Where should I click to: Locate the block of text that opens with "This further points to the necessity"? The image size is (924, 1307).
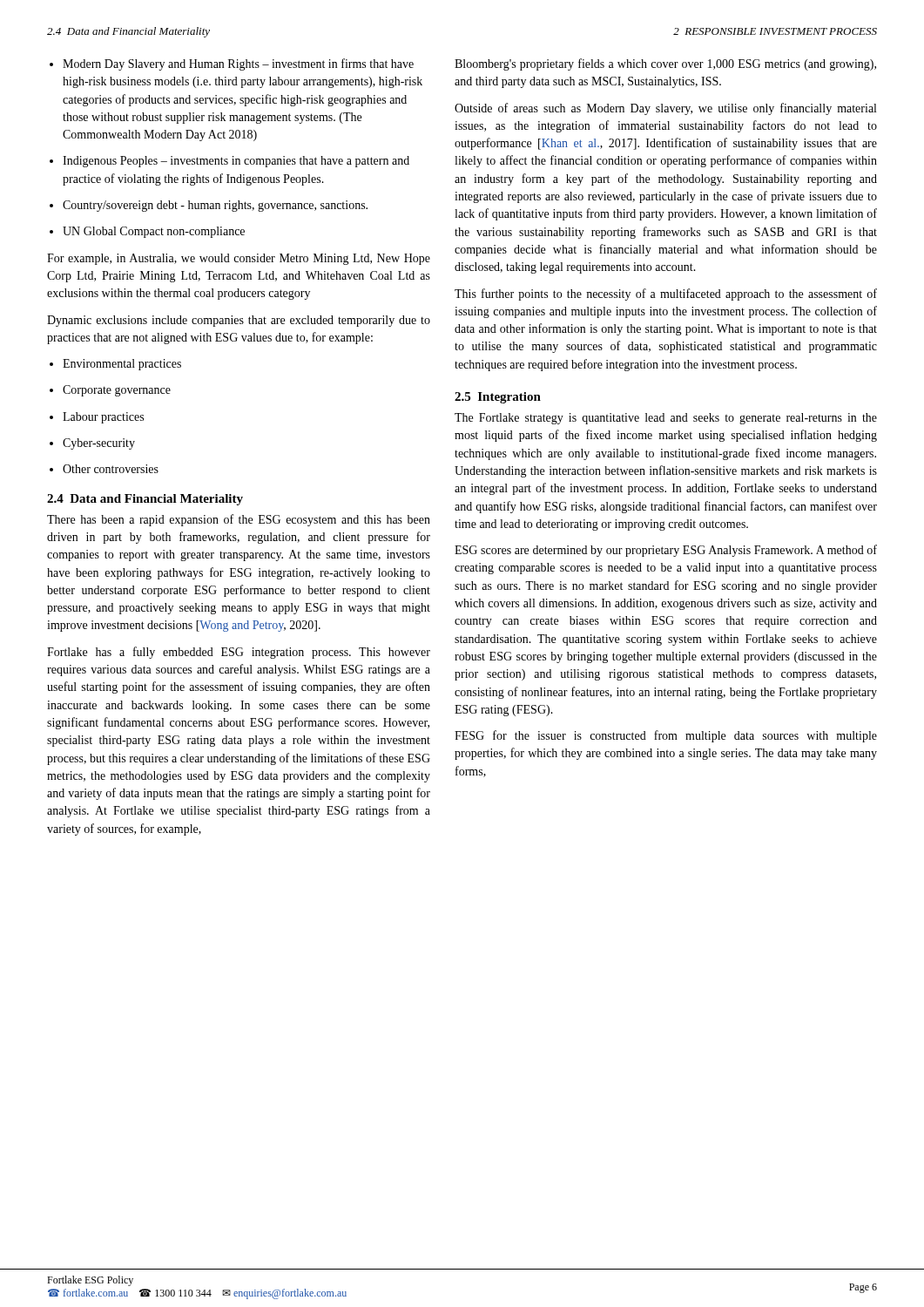point(666,329)
